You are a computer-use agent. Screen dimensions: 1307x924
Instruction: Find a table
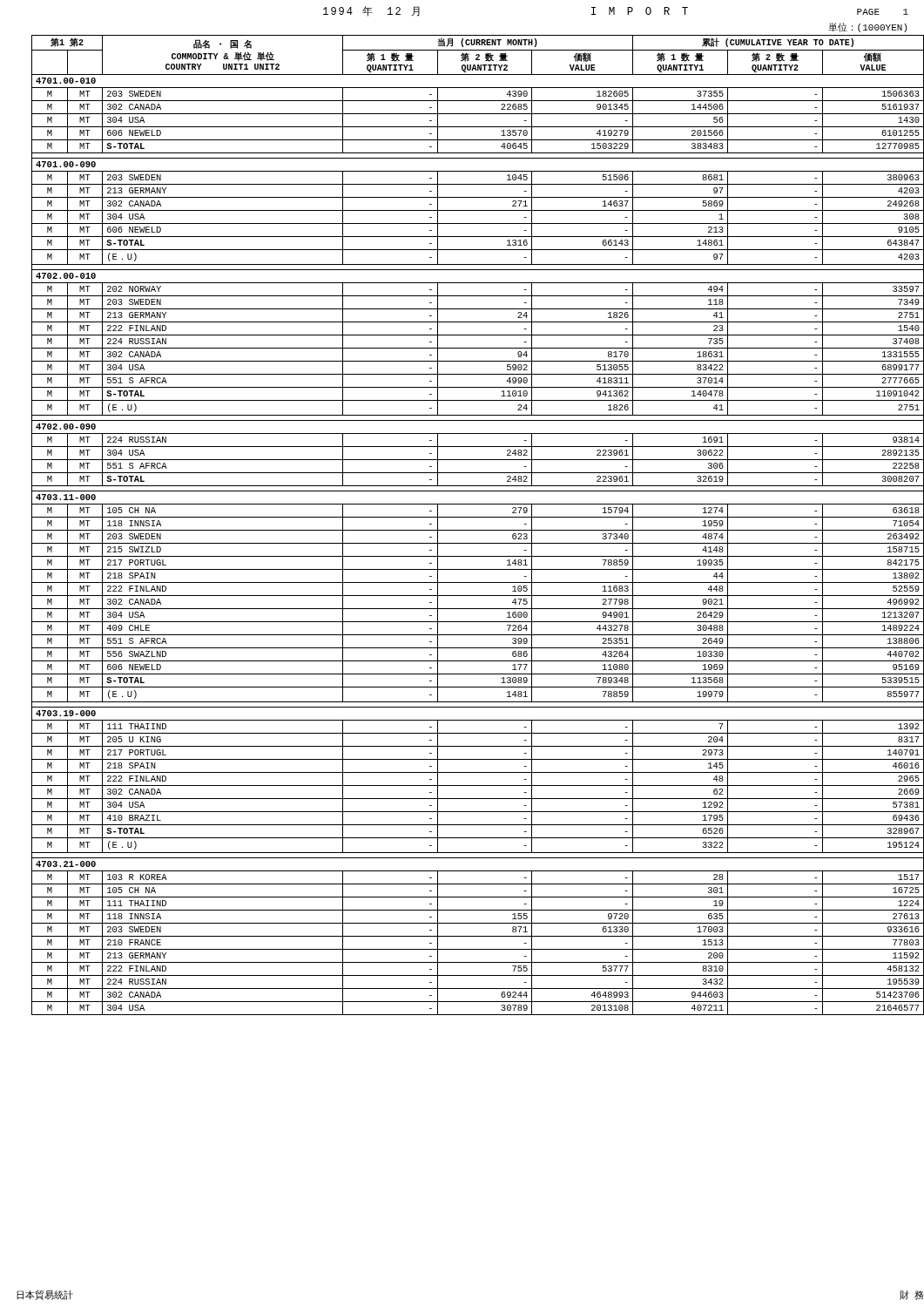point(462,525)
